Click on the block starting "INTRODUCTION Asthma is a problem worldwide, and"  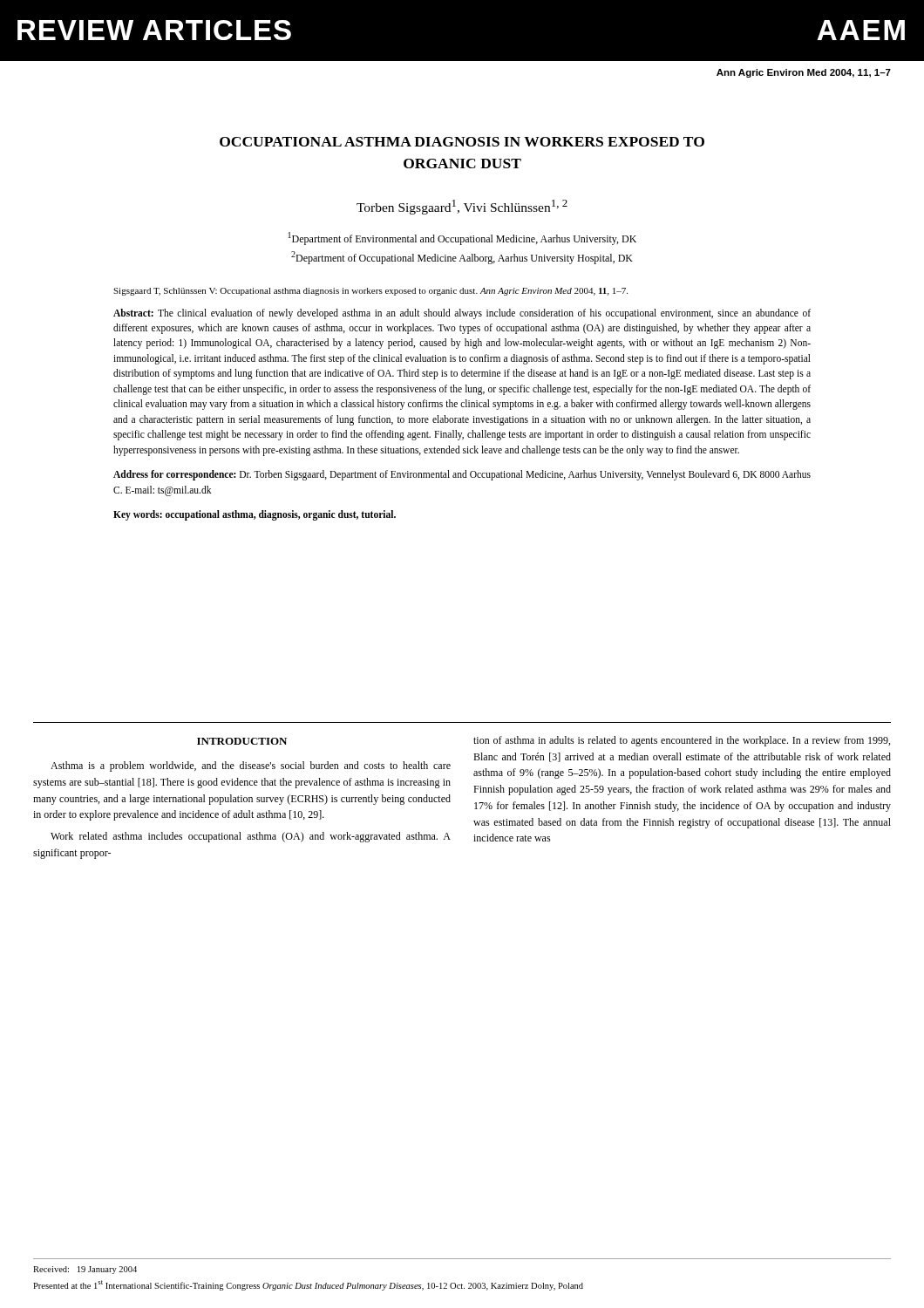pos(242,797)
